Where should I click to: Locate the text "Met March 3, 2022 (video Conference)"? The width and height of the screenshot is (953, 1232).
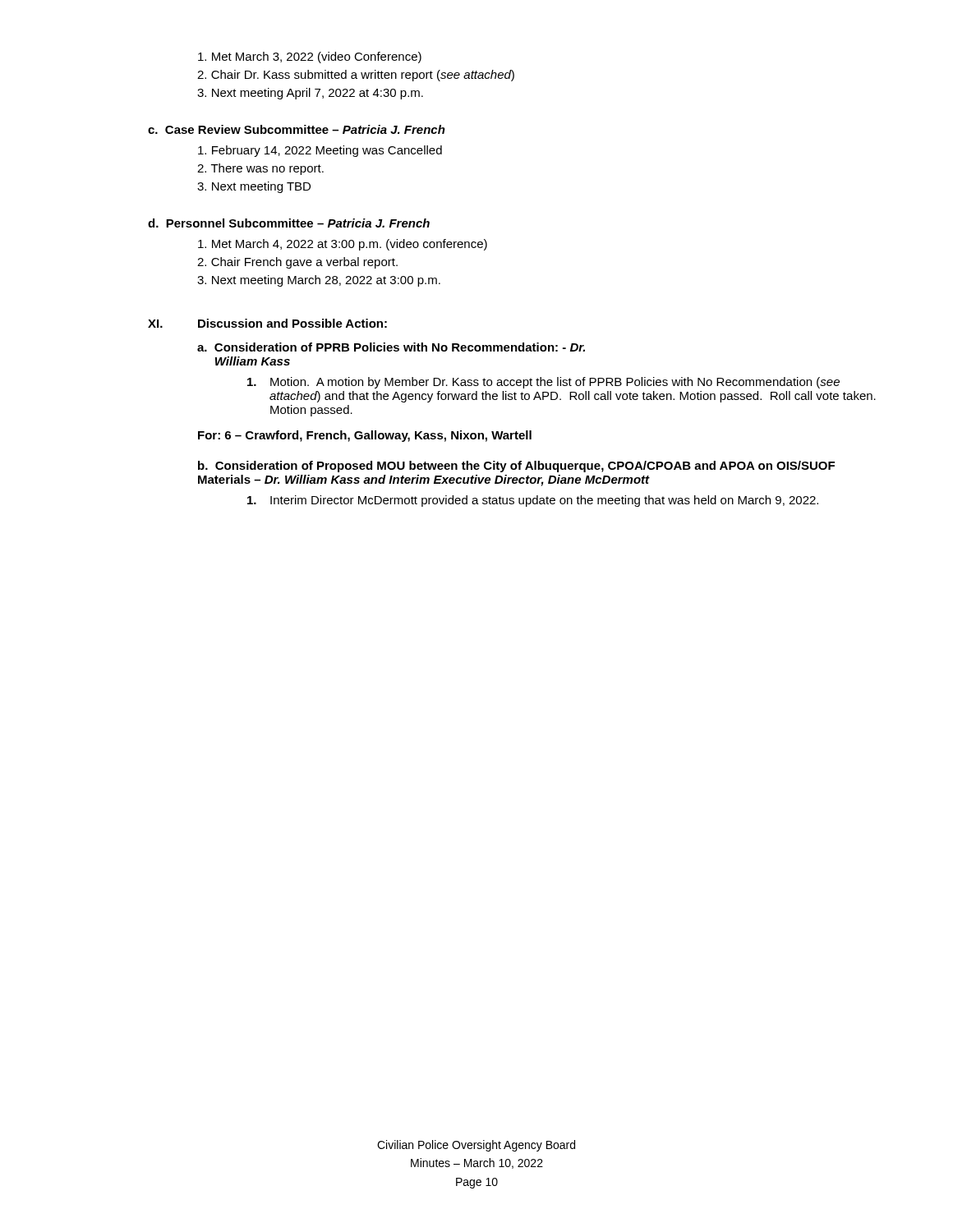tap(310, 56)
